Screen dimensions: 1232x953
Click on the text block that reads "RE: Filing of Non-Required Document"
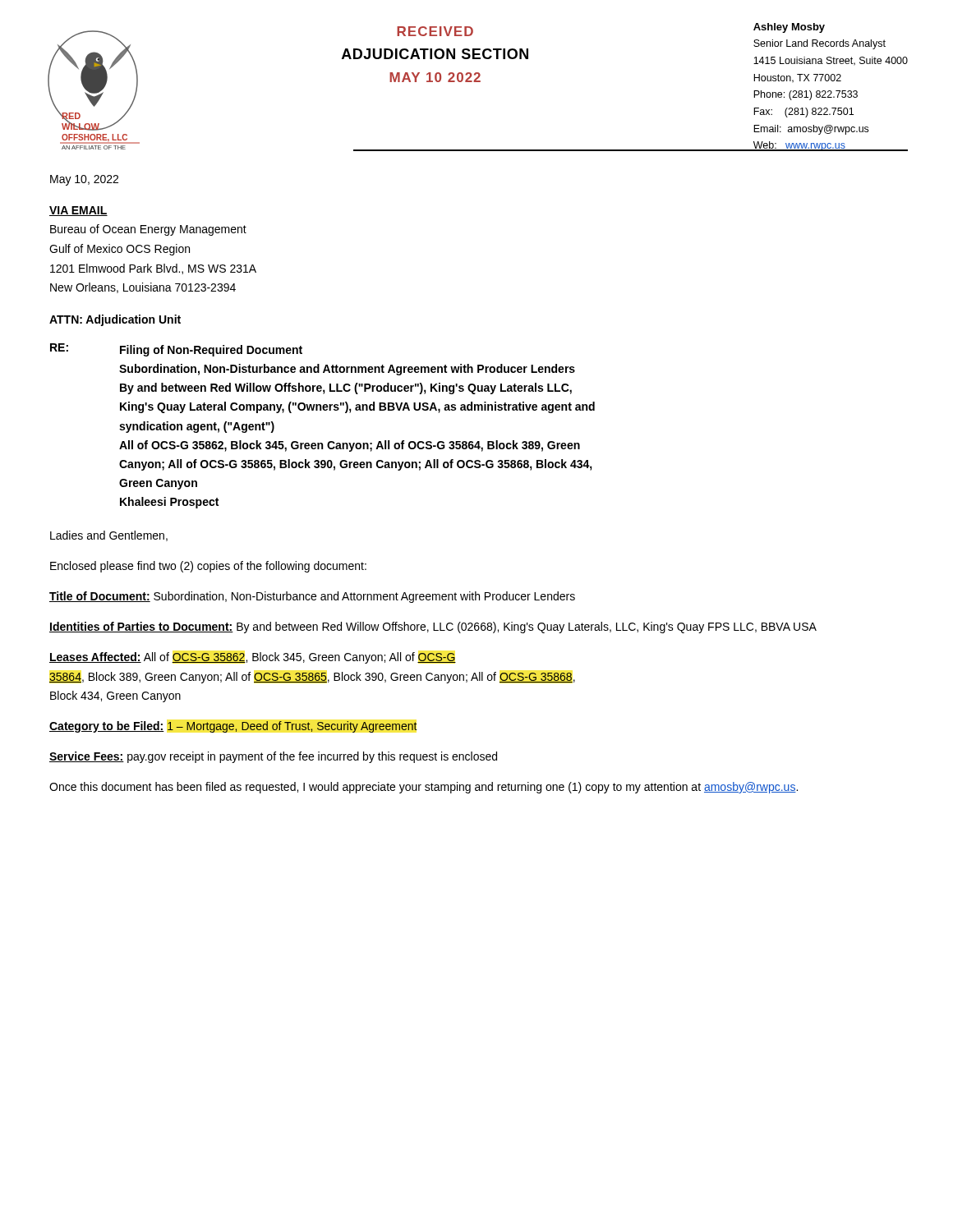[x=176, y=350]
